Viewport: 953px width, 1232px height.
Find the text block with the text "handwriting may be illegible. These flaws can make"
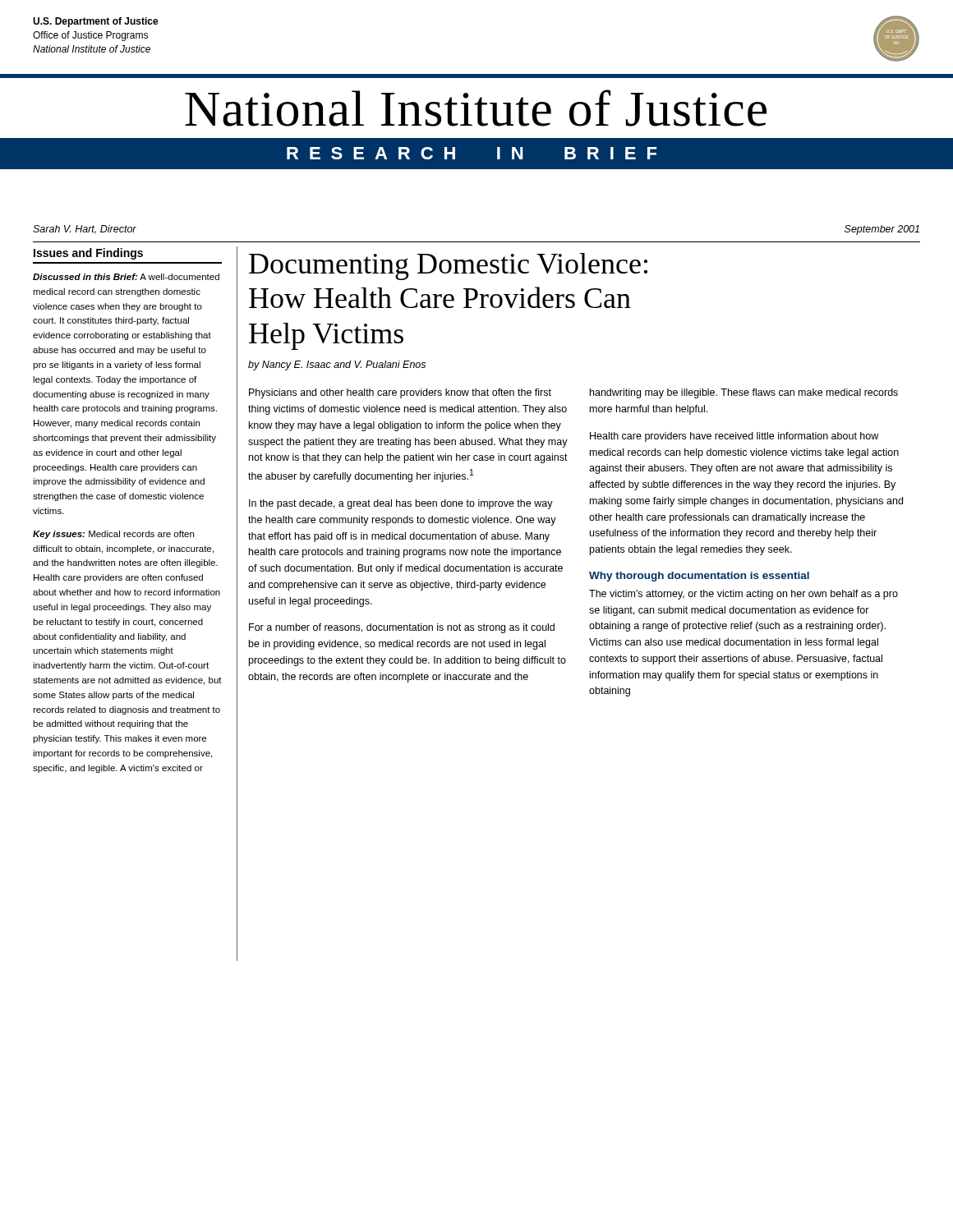(749, 472)
